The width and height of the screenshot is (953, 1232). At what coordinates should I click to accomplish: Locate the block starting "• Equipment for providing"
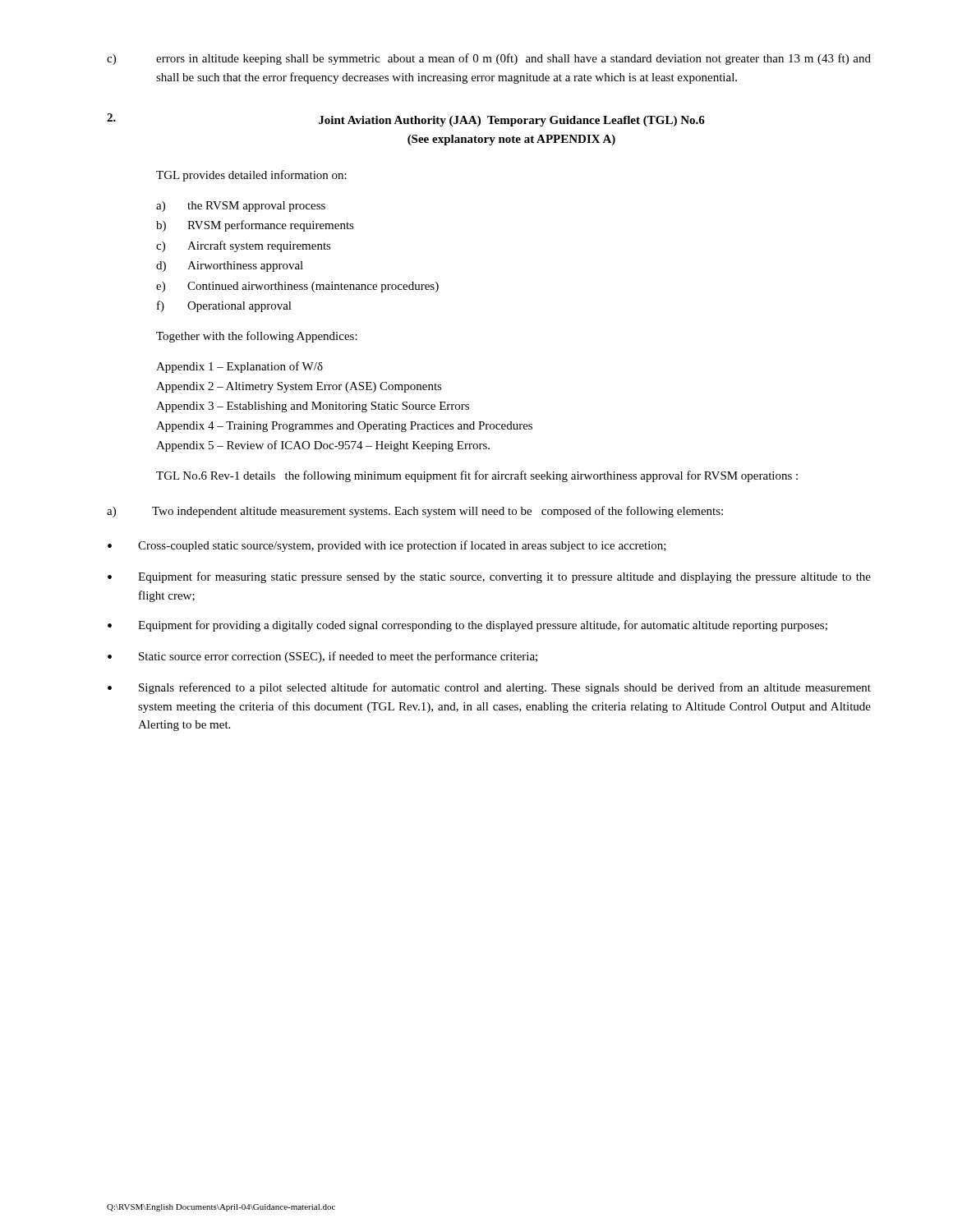[x=489, y=626]
